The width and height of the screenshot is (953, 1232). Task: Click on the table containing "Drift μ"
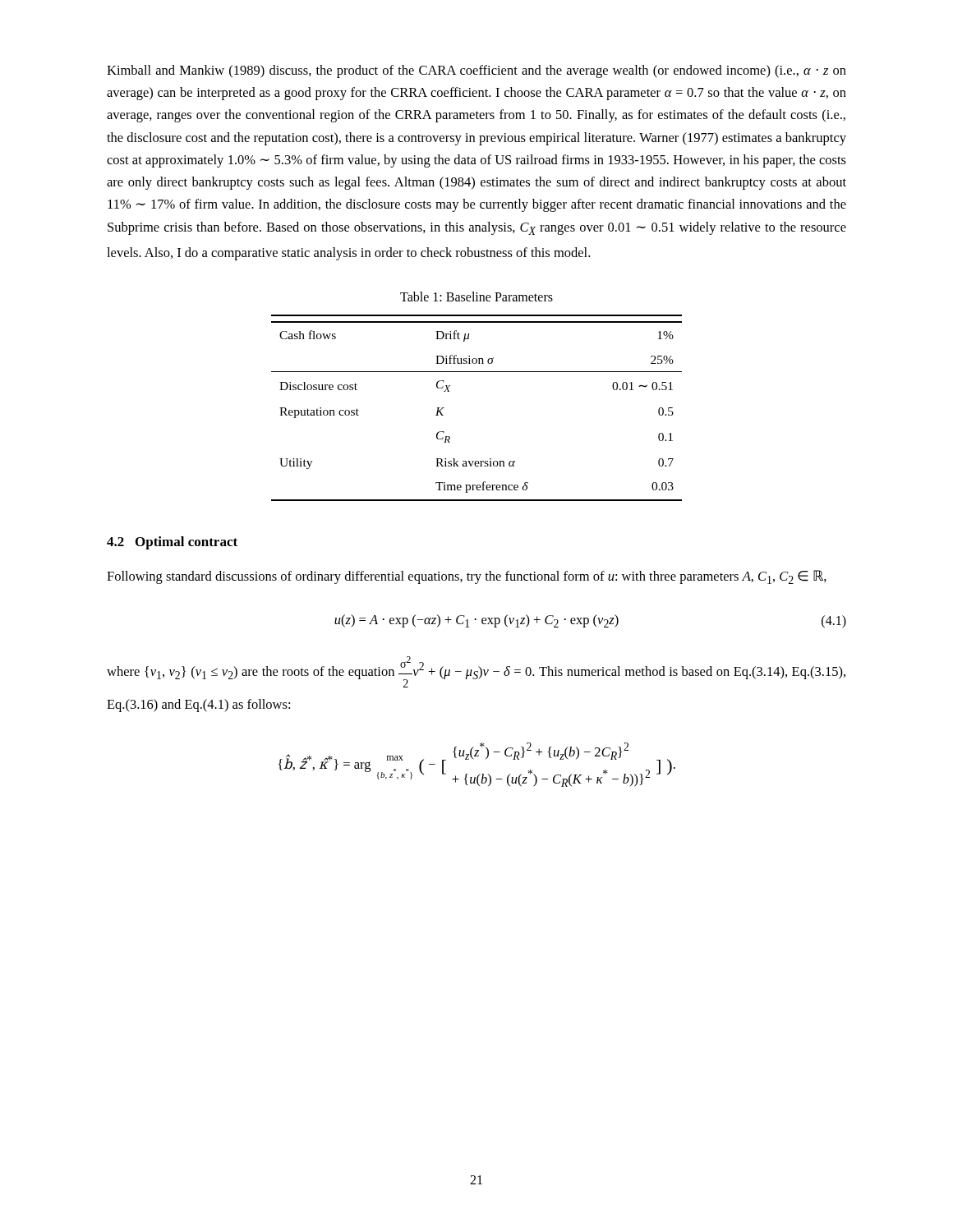click(x=476, y=408)
